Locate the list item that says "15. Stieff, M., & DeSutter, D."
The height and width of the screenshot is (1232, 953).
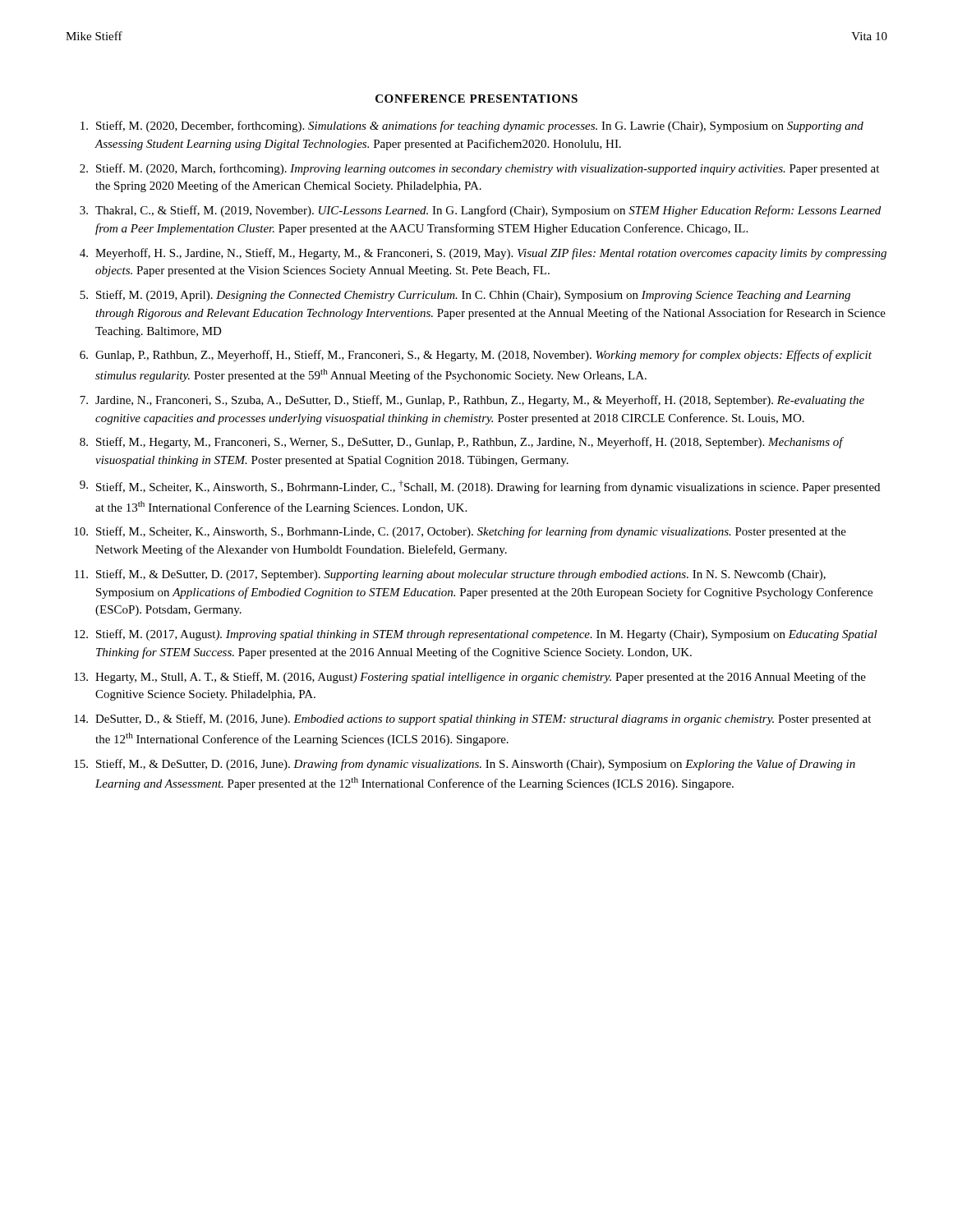tap(476, 774)
